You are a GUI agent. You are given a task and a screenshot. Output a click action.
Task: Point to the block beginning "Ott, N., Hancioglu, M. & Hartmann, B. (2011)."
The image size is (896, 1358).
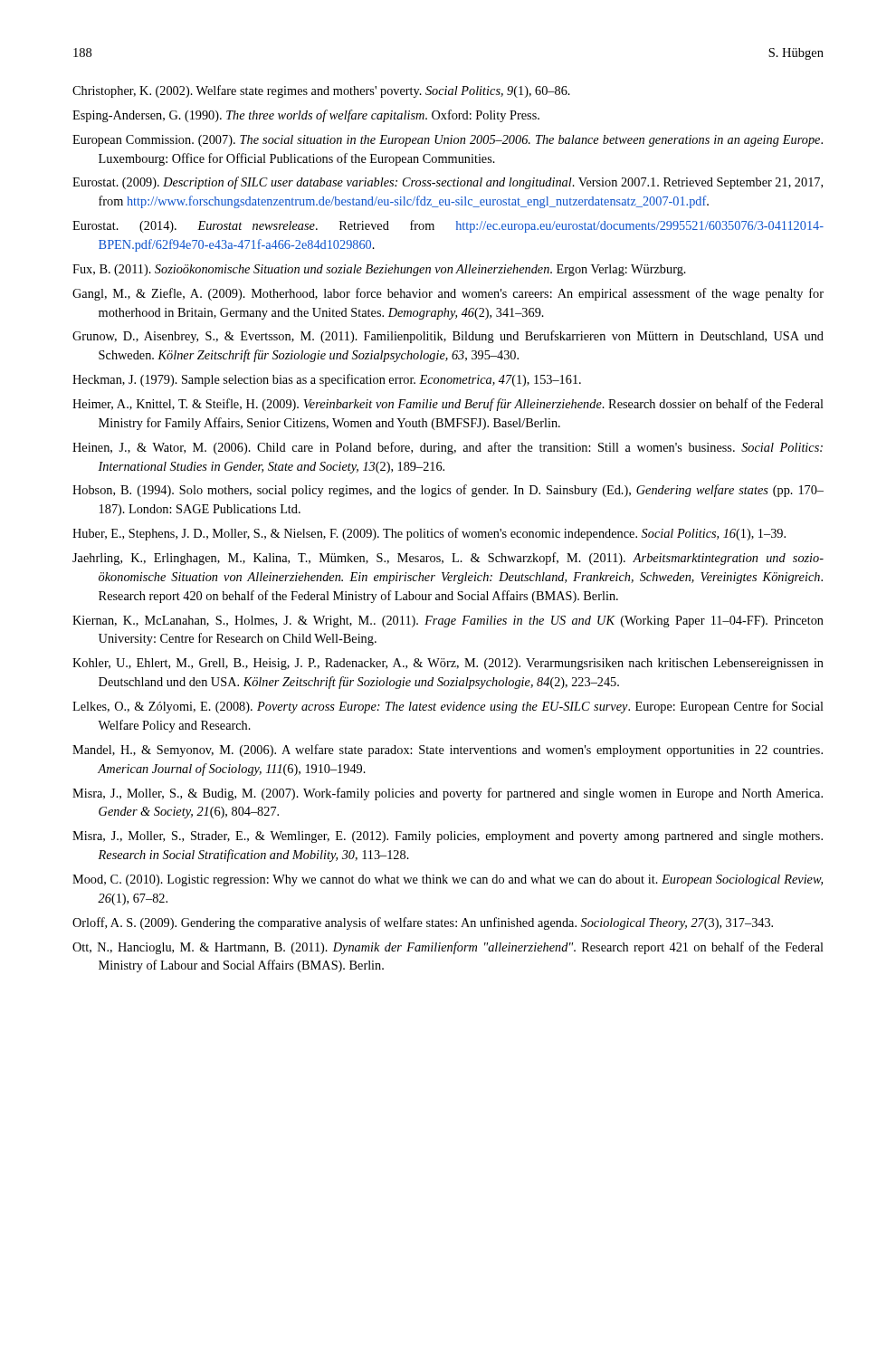[x=448, y=956]
